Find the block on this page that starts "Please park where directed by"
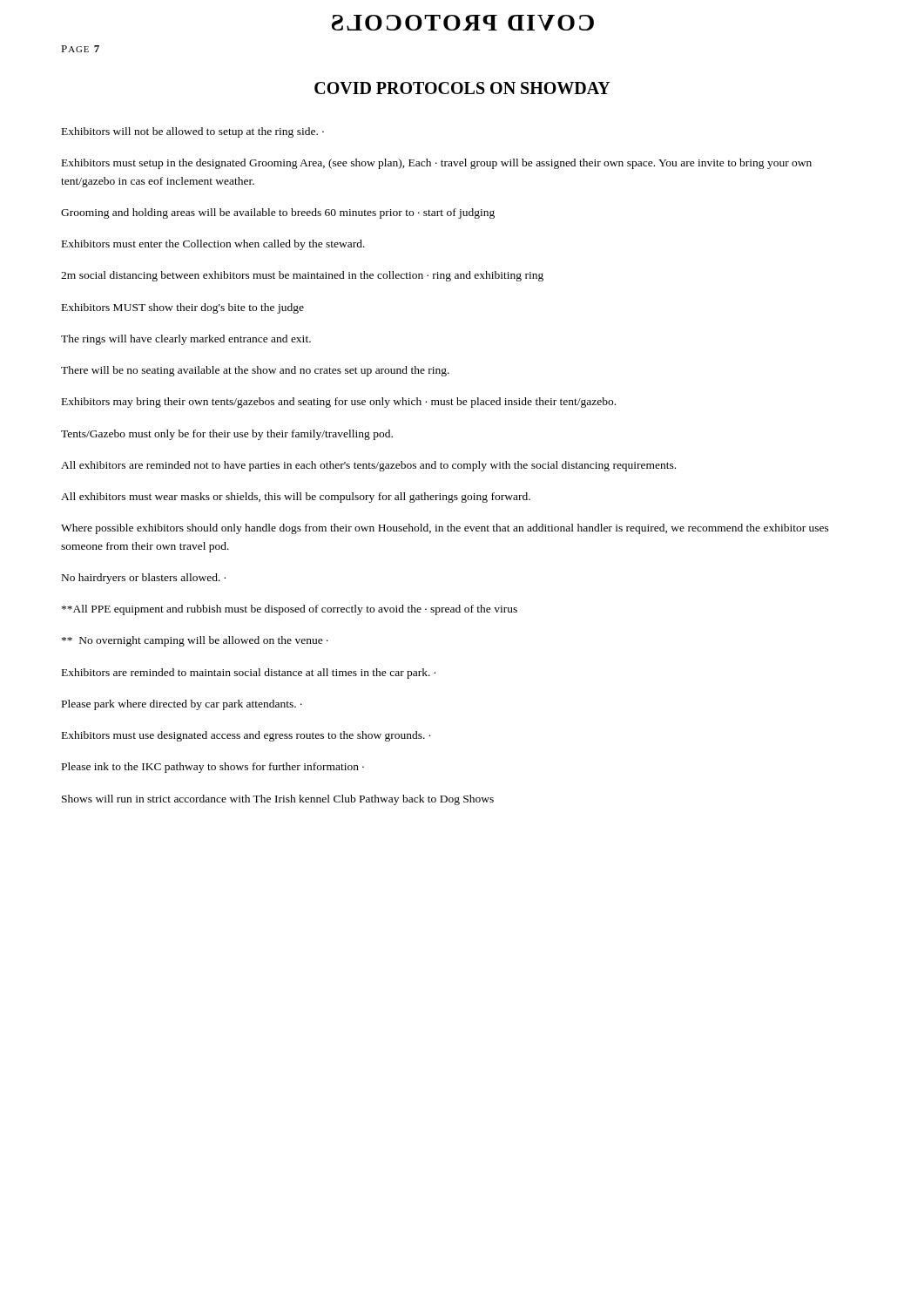 point(182,703)
